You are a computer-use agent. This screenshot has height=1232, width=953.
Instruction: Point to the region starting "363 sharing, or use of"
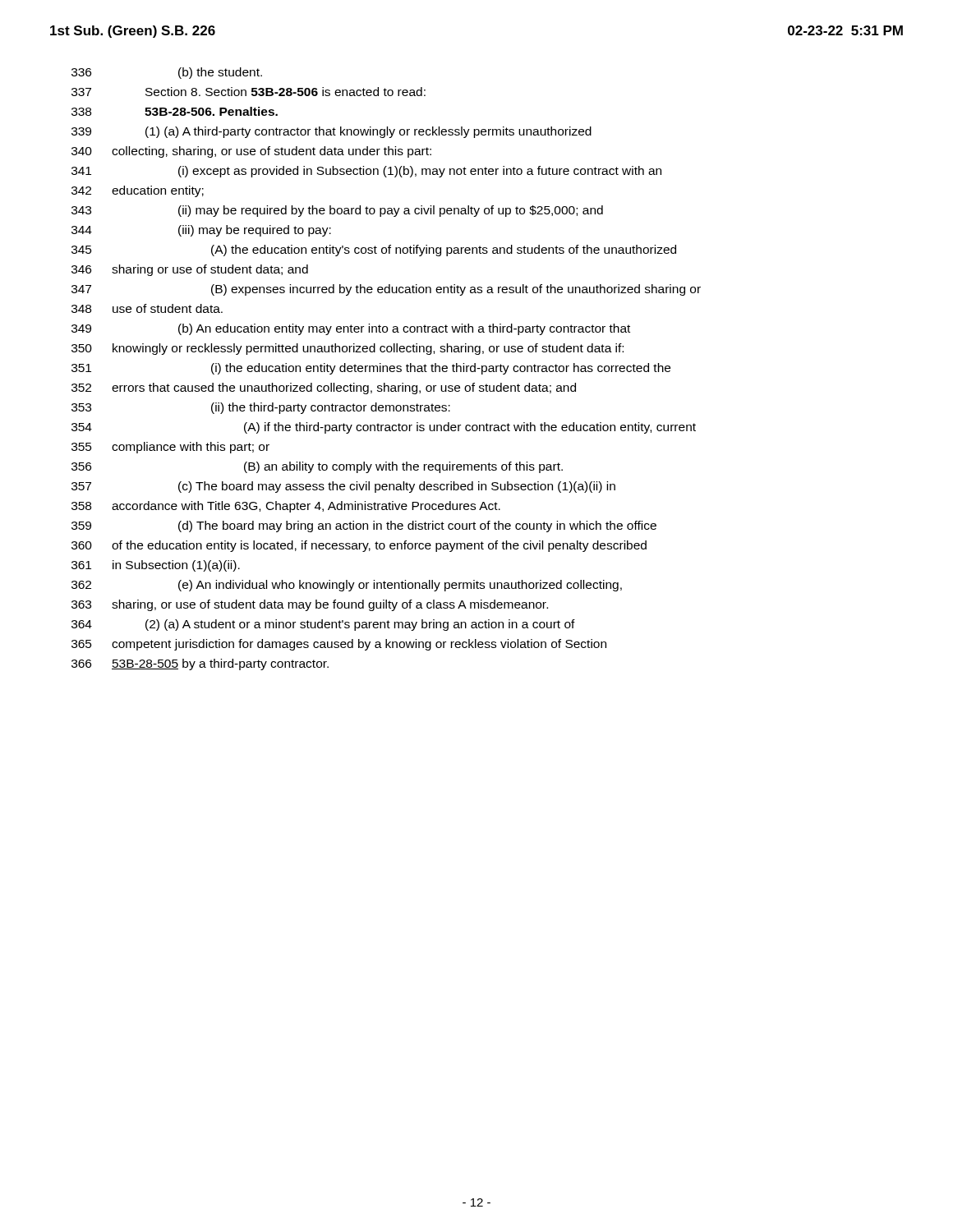(x=476, y=605)
